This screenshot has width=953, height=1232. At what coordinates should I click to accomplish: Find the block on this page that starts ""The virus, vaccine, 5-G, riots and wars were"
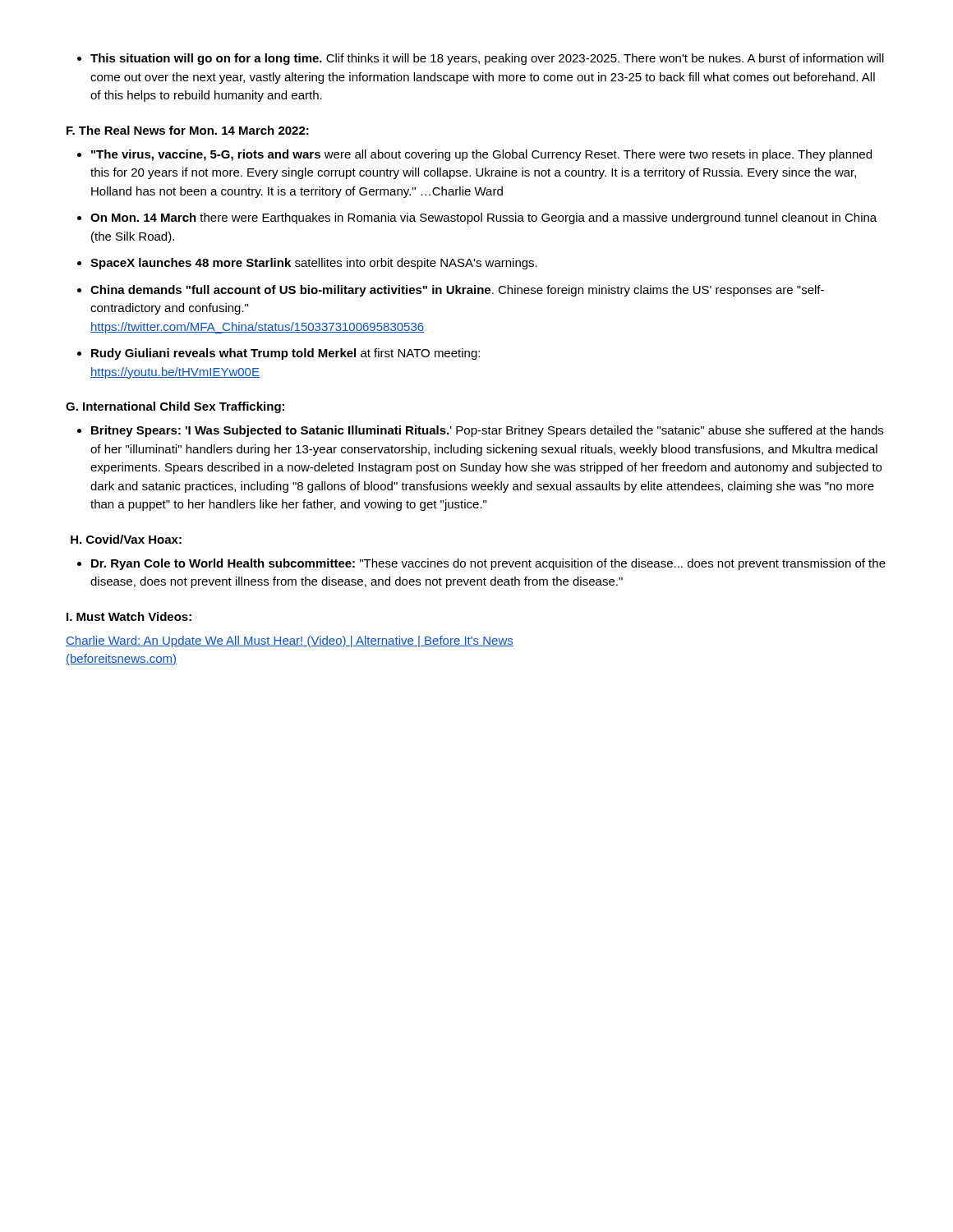[489, 173]
